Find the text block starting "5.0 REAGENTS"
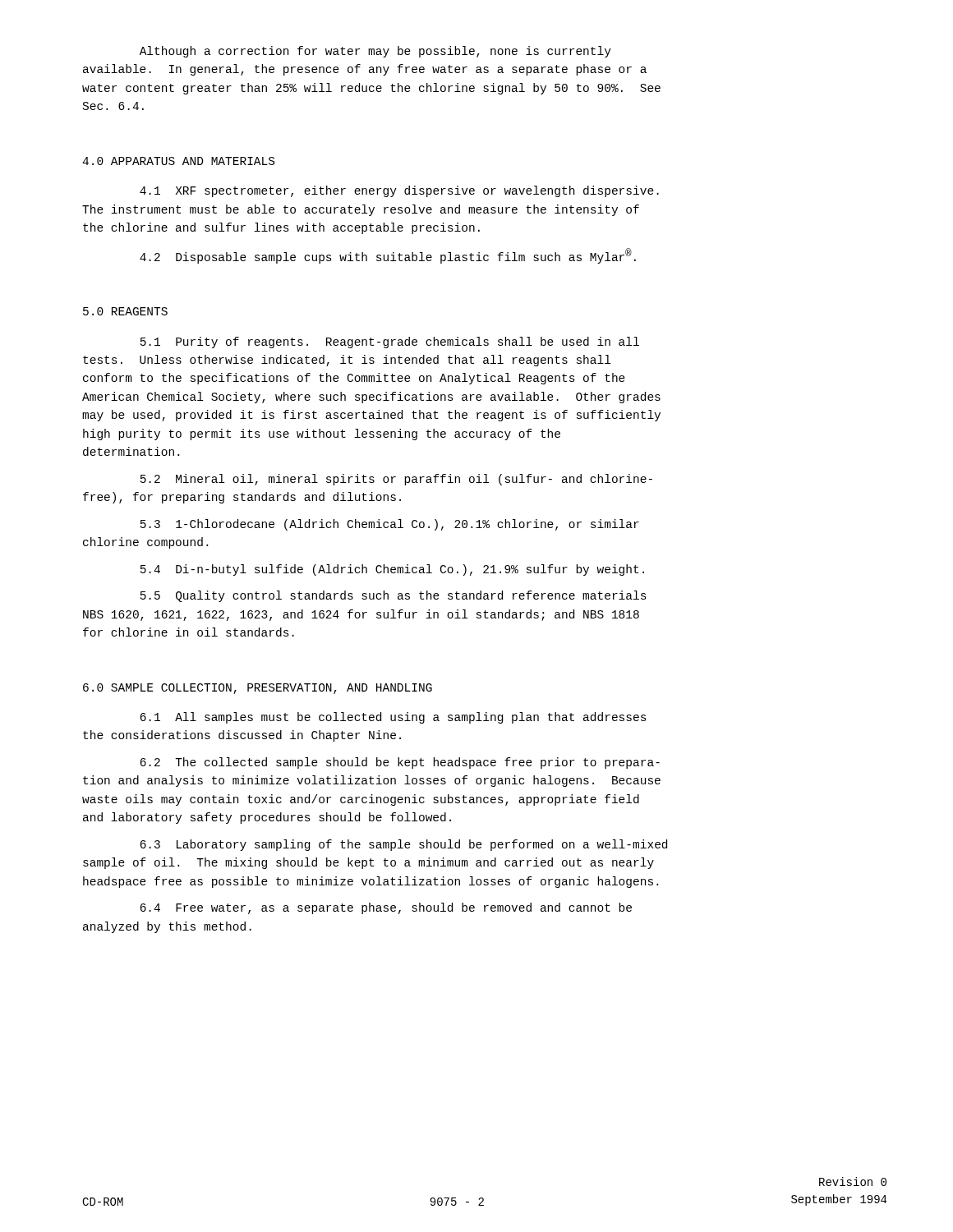Viewport: 953px width, 1232px height. click(x=125, y=312)
